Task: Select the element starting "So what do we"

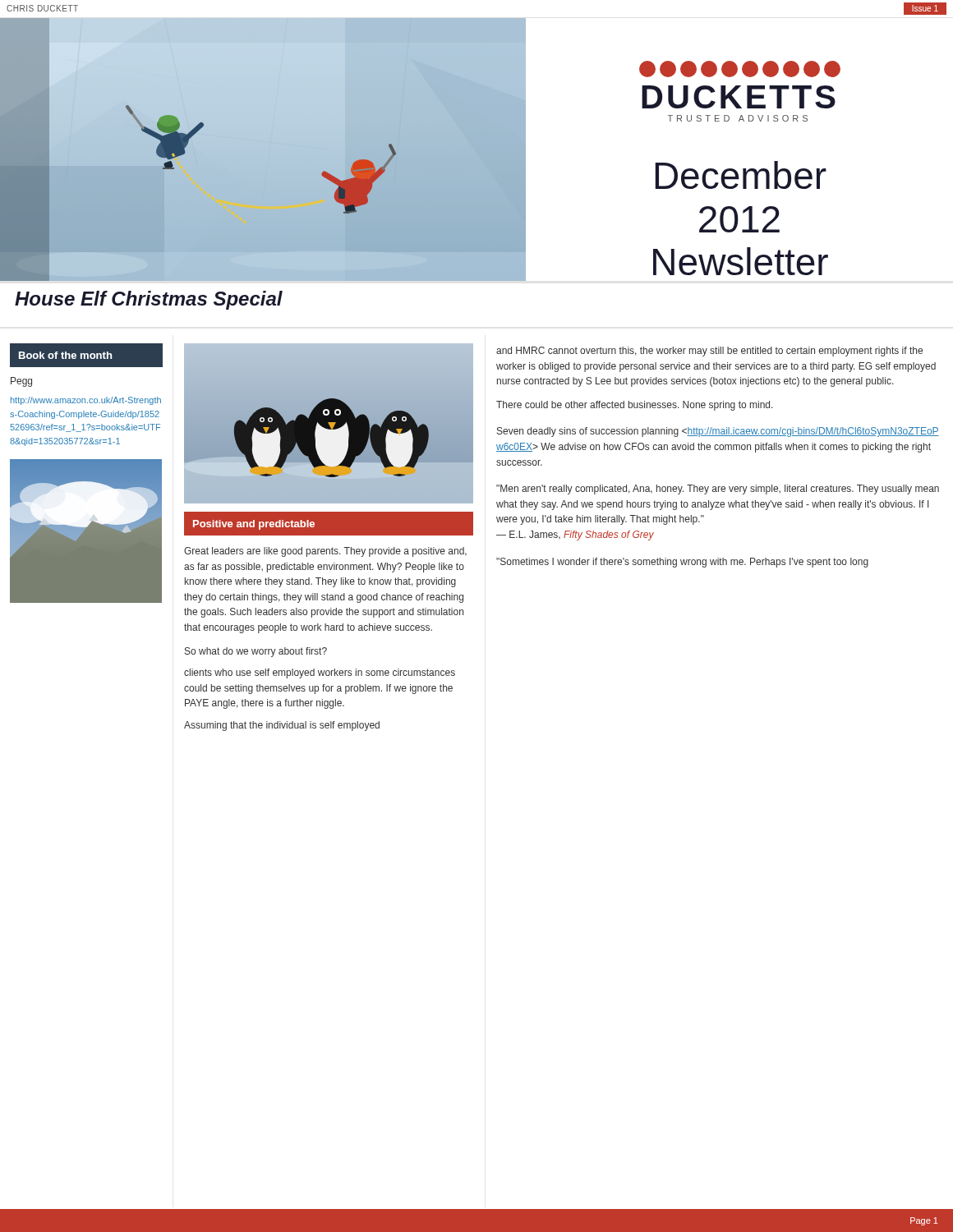Action: point(256,651)
